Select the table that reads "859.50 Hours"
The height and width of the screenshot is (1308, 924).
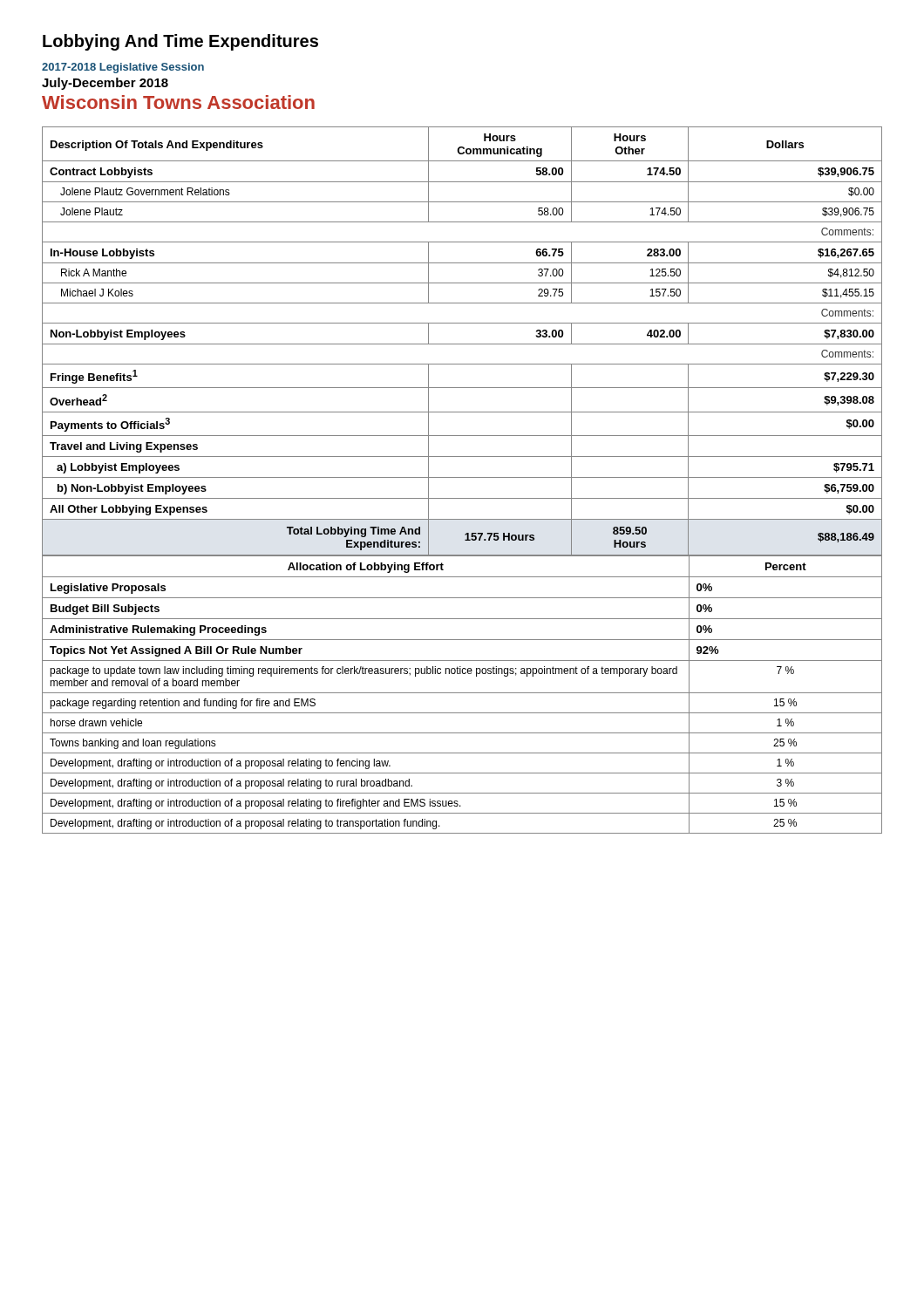(x=462, y=341)
